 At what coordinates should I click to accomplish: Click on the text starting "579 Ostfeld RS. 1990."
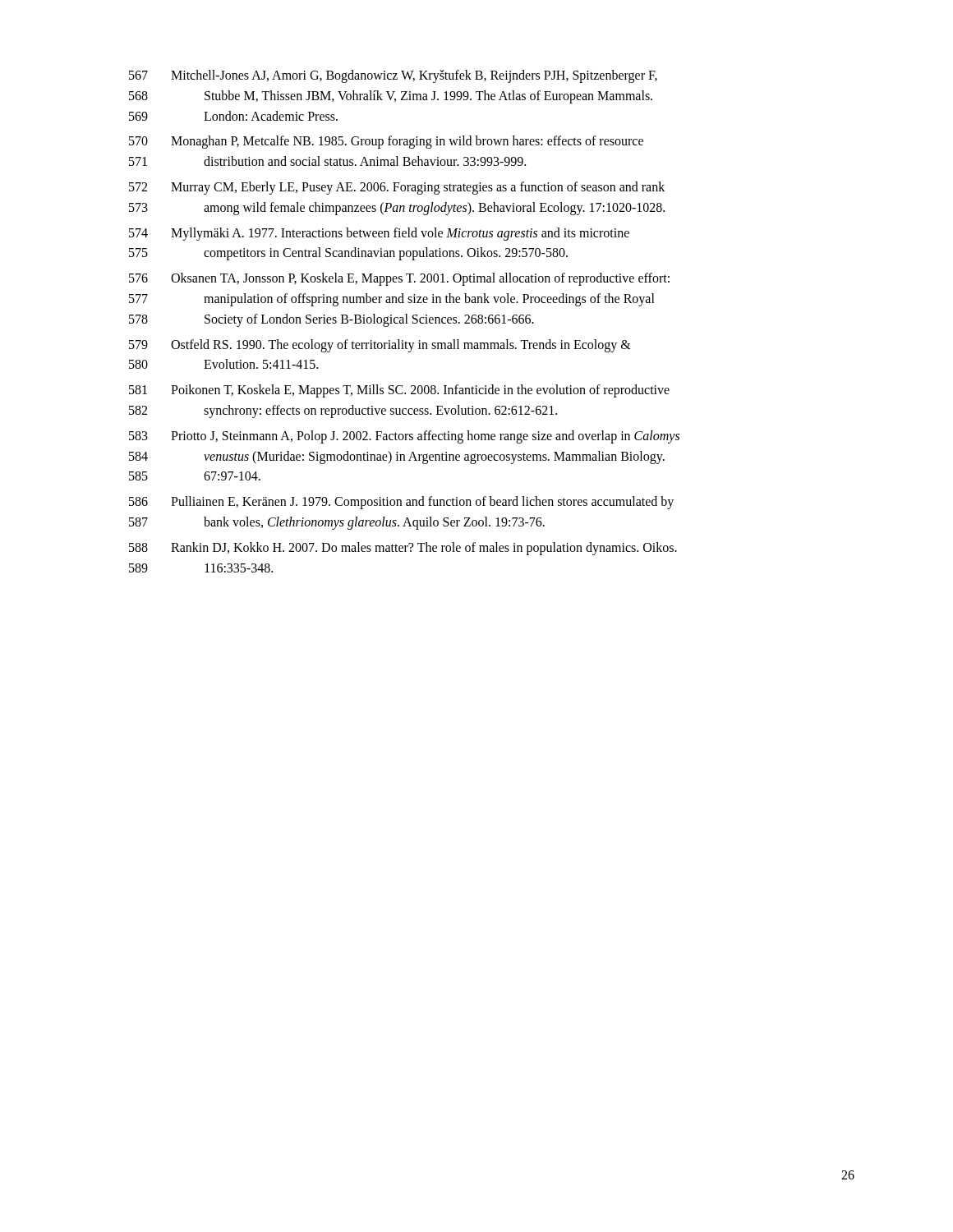[x=476, y=345]
